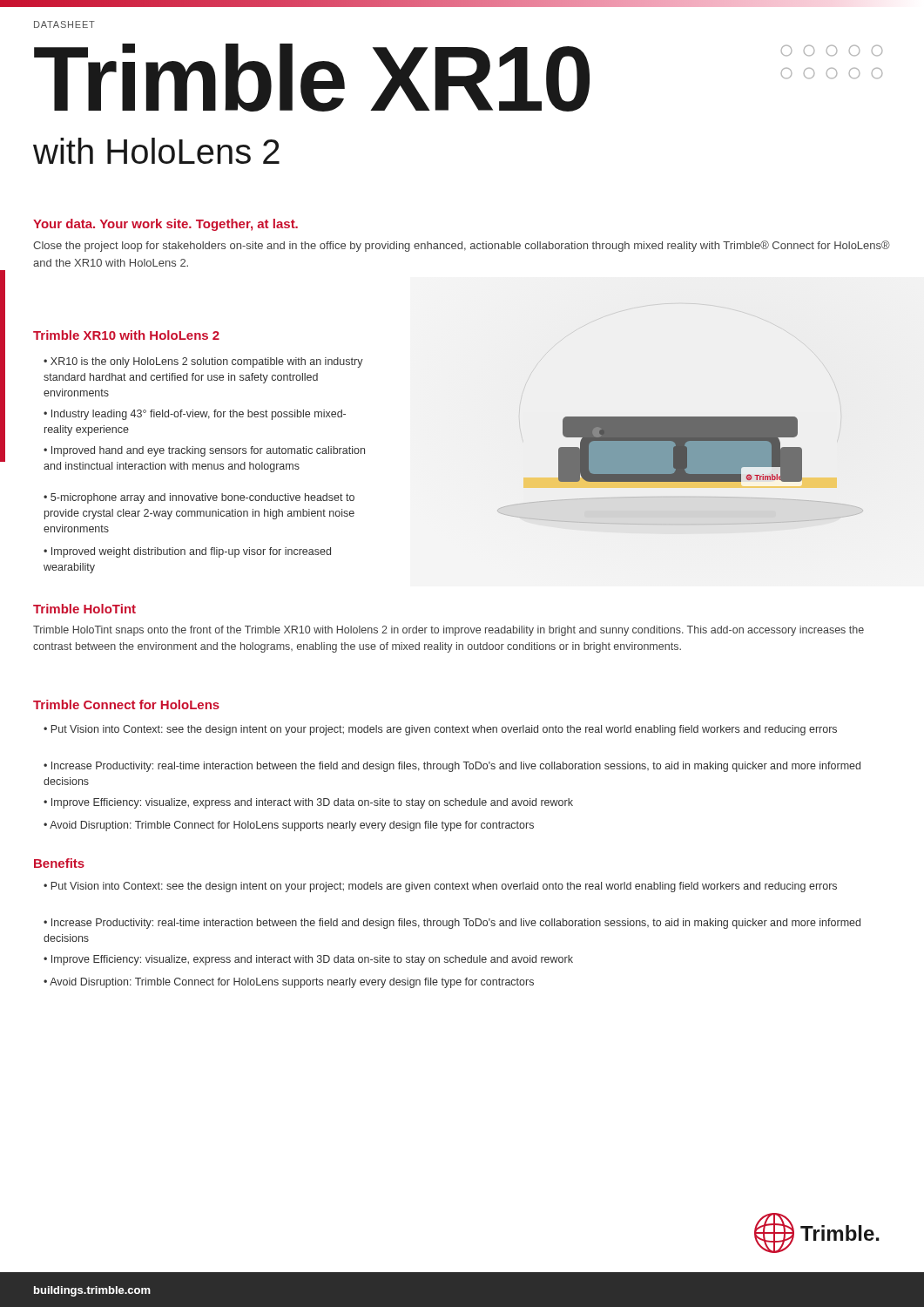The width and height of the screenshot is (924, 1307).
Task: Select the block starting "• Improved weight"
Action: (x=188, y=559)
